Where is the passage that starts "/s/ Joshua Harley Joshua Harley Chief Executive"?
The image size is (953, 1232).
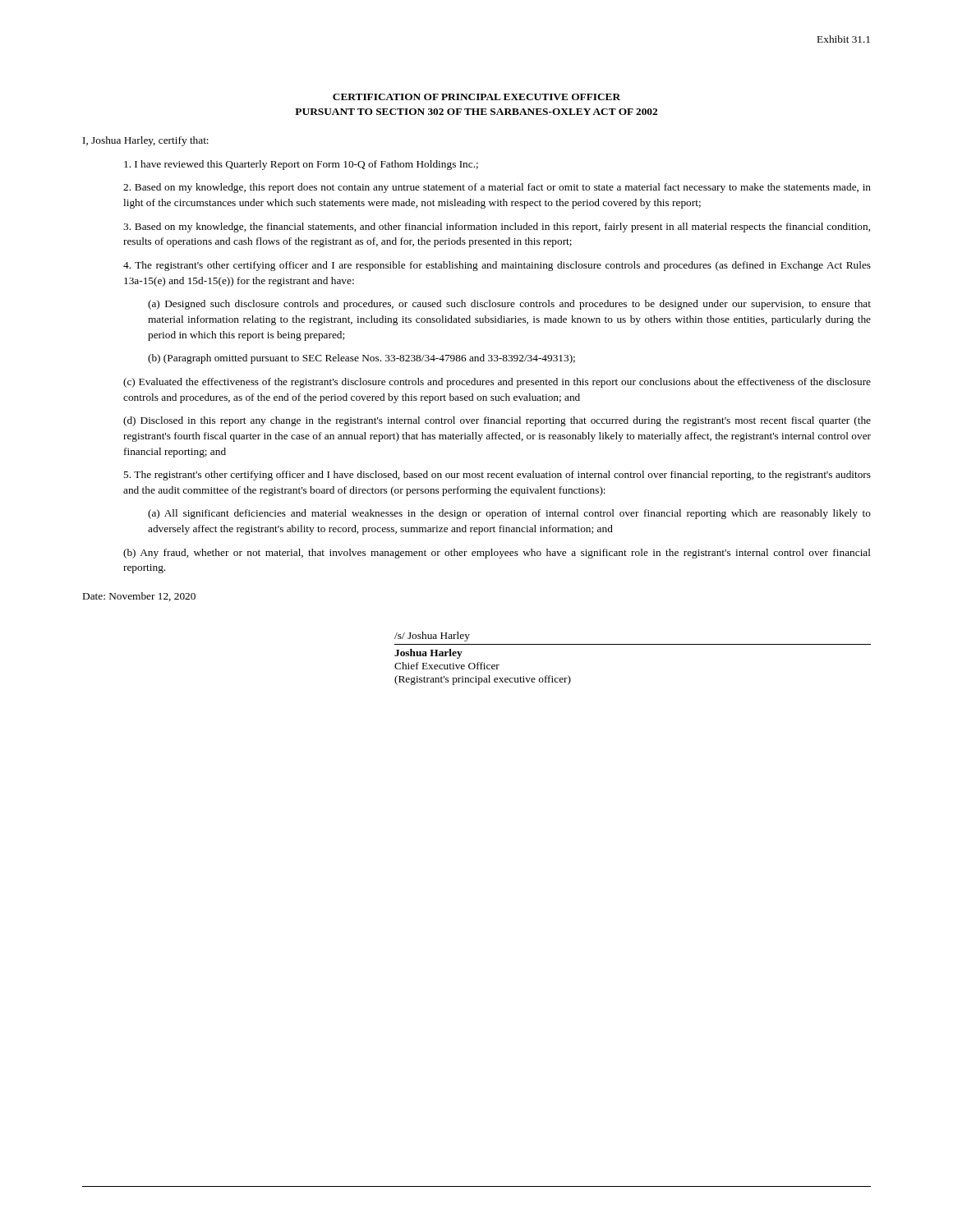pos(432,637)
